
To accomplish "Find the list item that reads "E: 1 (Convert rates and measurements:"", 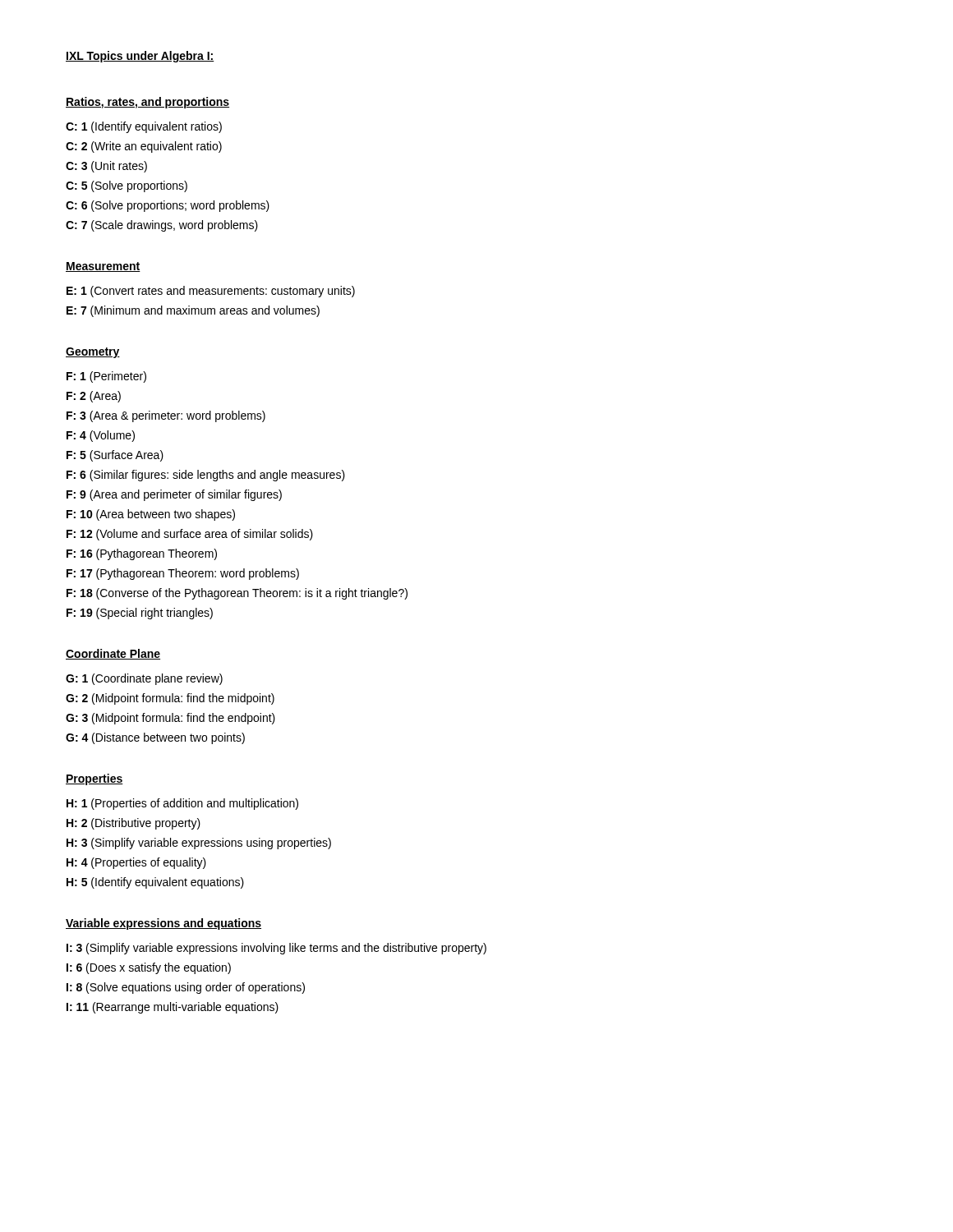I will [211, 291].
